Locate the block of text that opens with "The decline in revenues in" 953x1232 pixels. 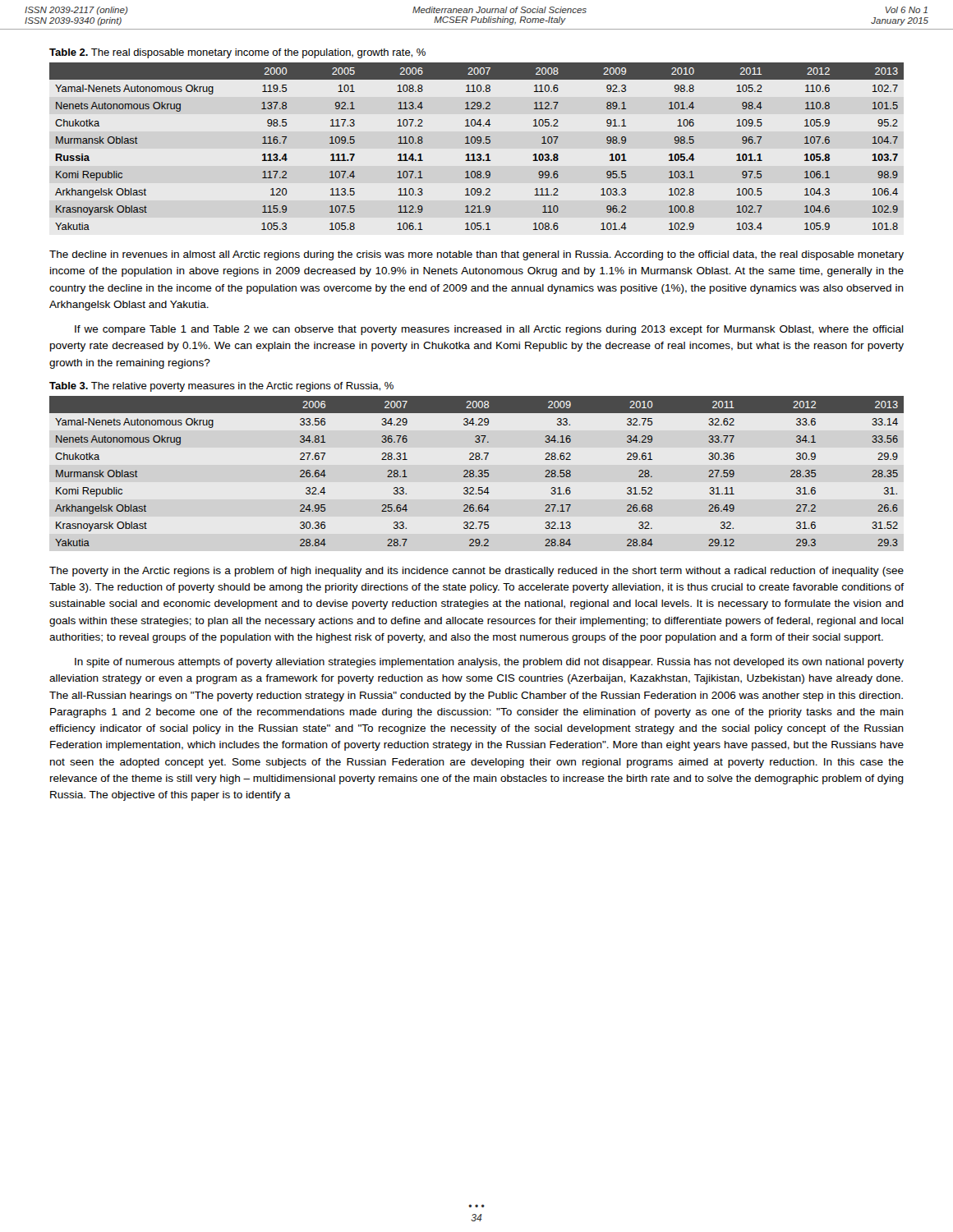pos(476,280)
